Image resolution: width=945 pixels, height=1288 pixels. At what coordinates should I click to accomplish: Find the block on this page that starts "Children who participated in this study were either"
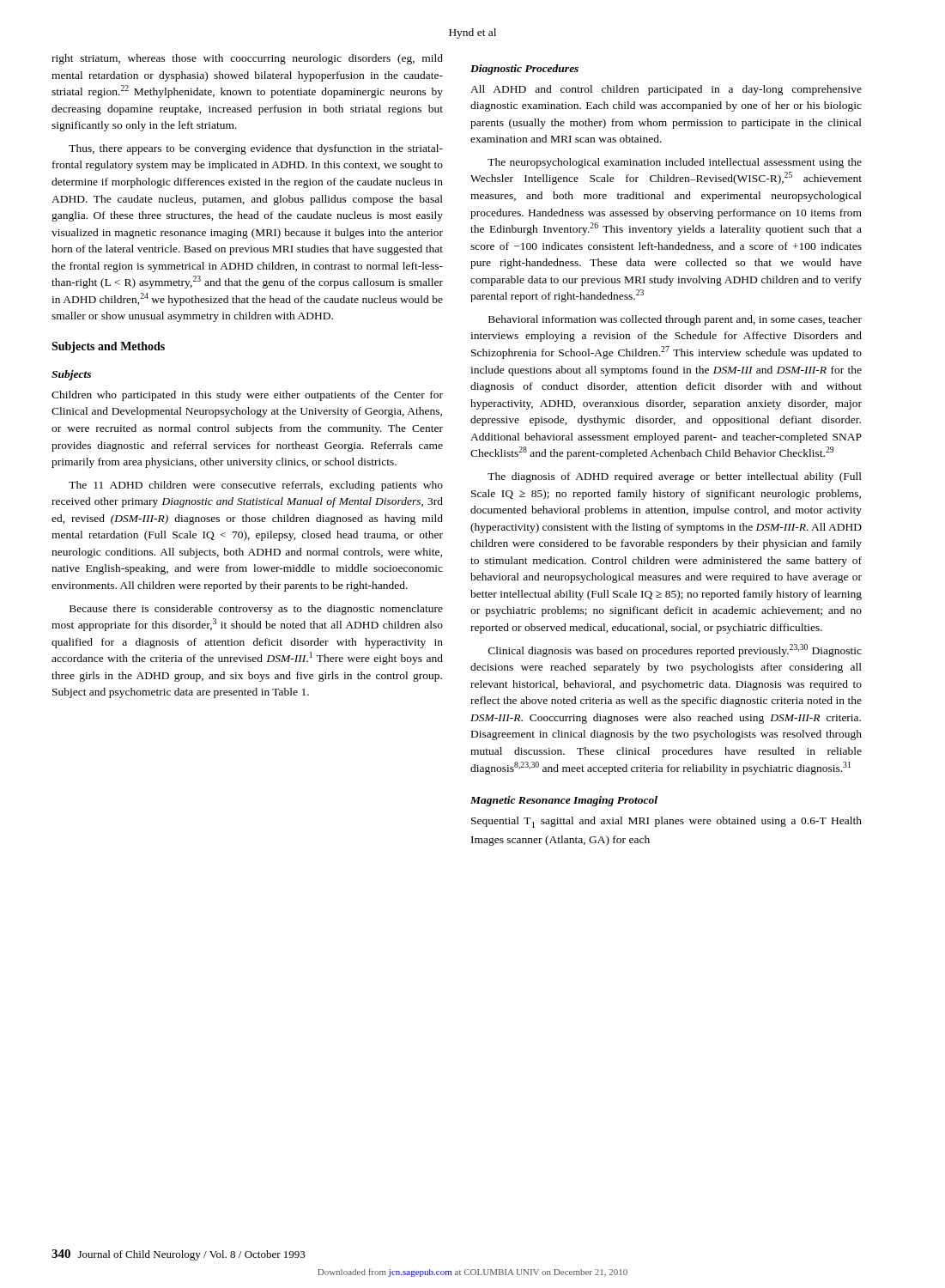[247, 428]
